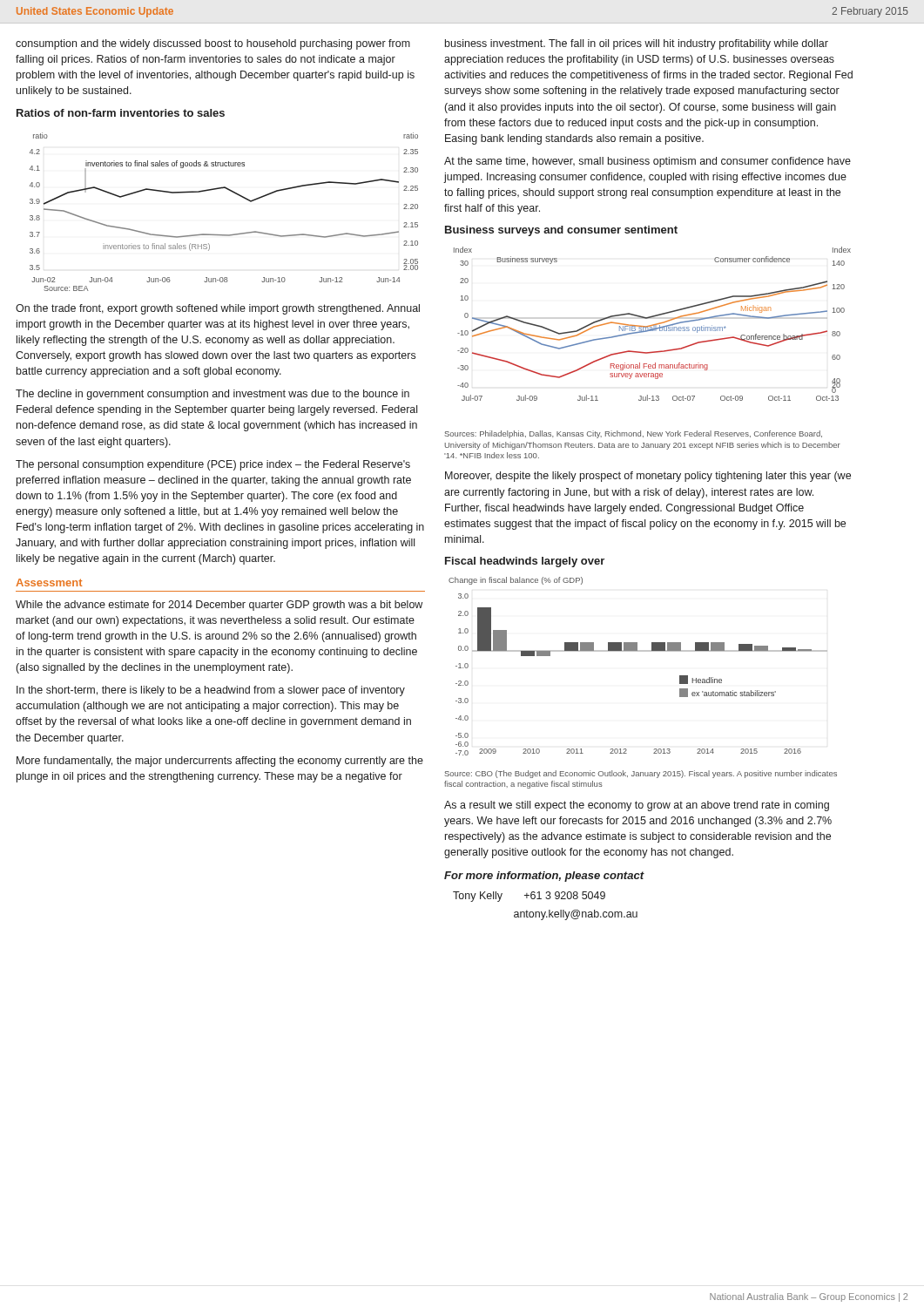
Task: Click on the text block with the text "While the advance estimate for 2014 December quarter"
Action: [220, 636]
